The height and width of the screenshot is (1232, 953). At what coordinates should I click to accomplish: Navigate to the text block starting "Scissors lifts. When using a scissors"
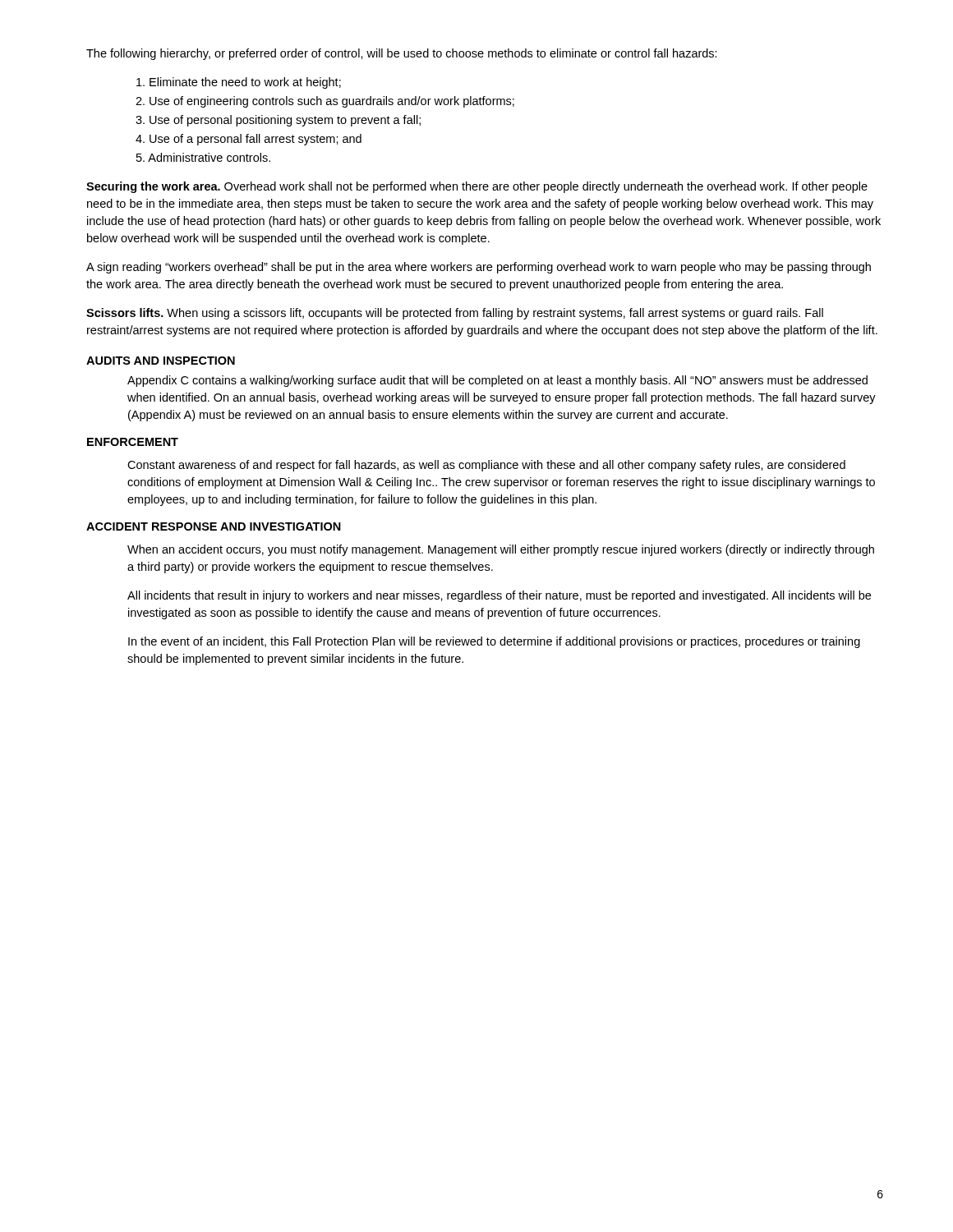[x=482, y=322]
